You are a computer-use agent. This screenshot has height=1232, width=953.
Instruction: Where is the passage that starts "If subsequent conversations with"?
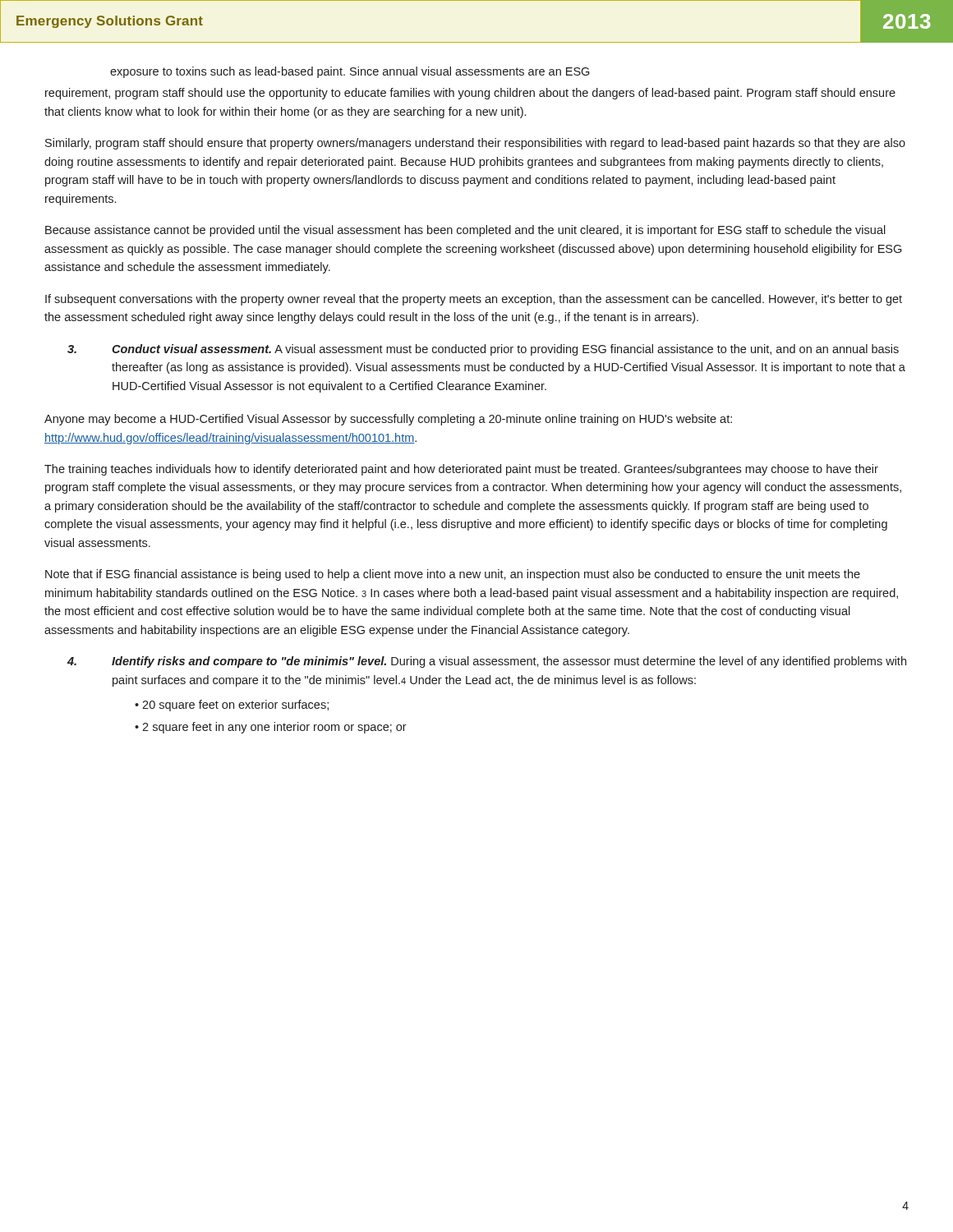pyautogui.click(x=473, y=308)
